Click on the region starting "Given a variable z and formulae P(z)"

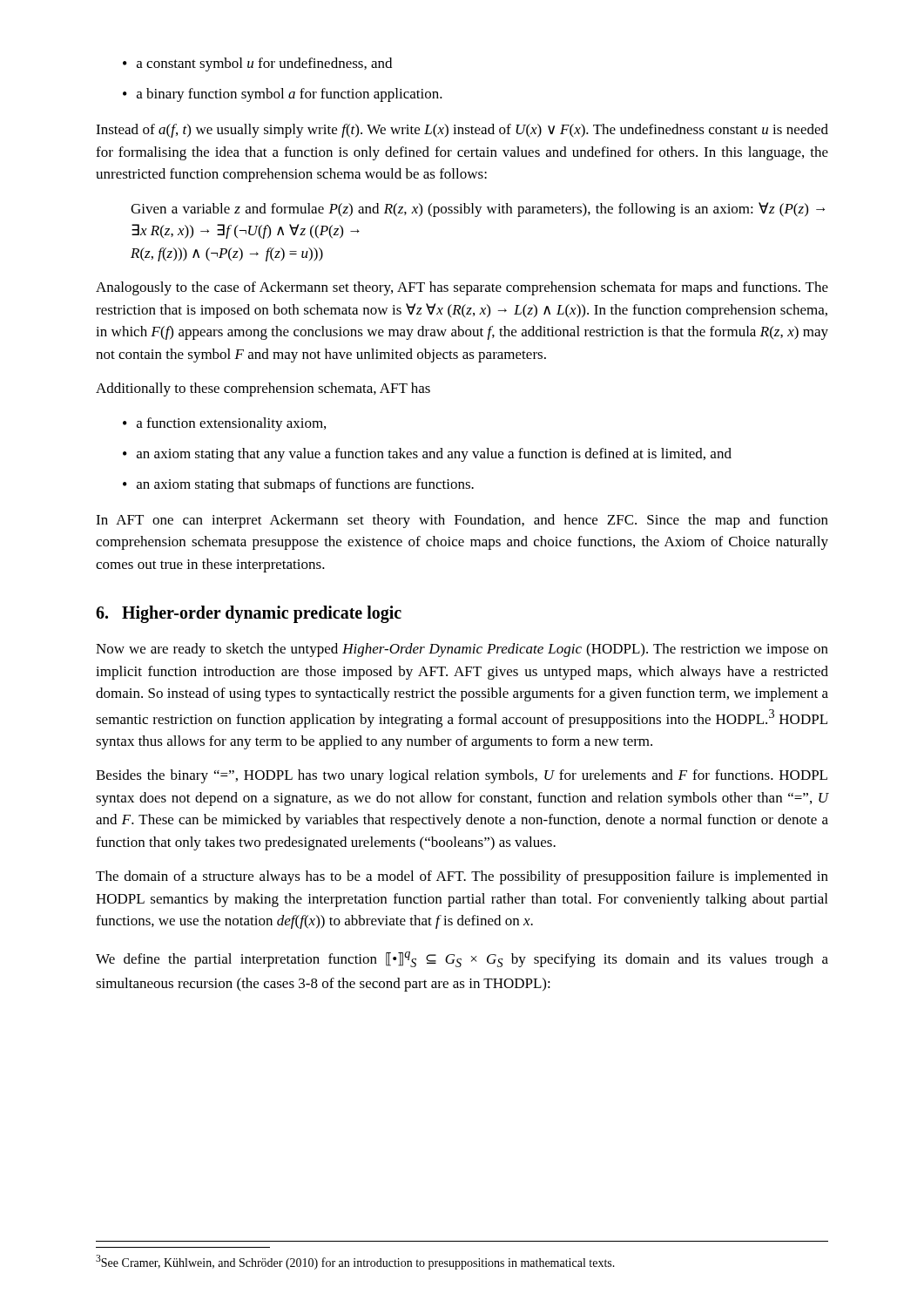pyautogui.click(x=478, y=210)
